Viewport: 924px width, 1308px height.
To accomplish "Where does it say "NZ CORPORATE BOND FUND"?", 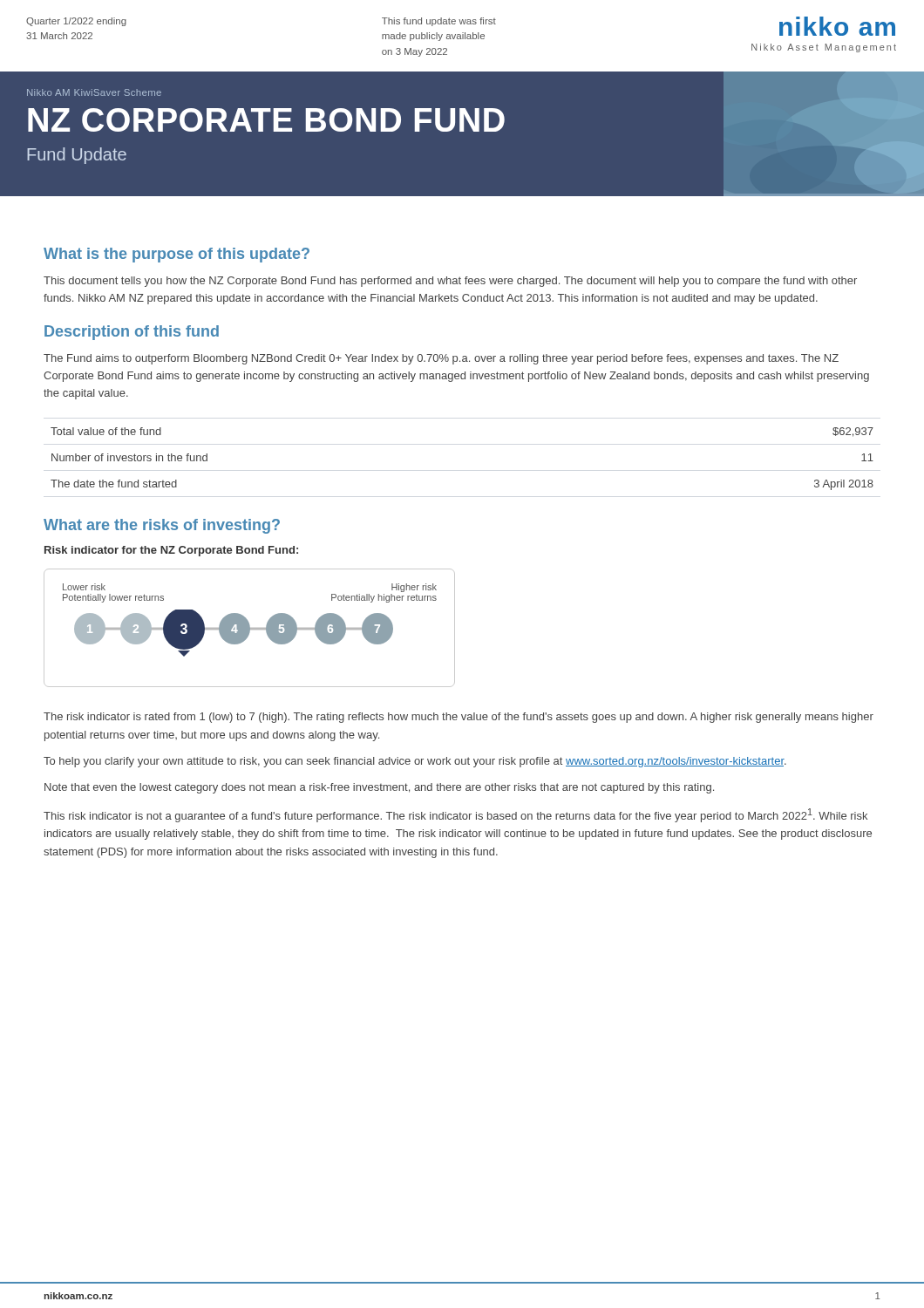I will (266, 121).
